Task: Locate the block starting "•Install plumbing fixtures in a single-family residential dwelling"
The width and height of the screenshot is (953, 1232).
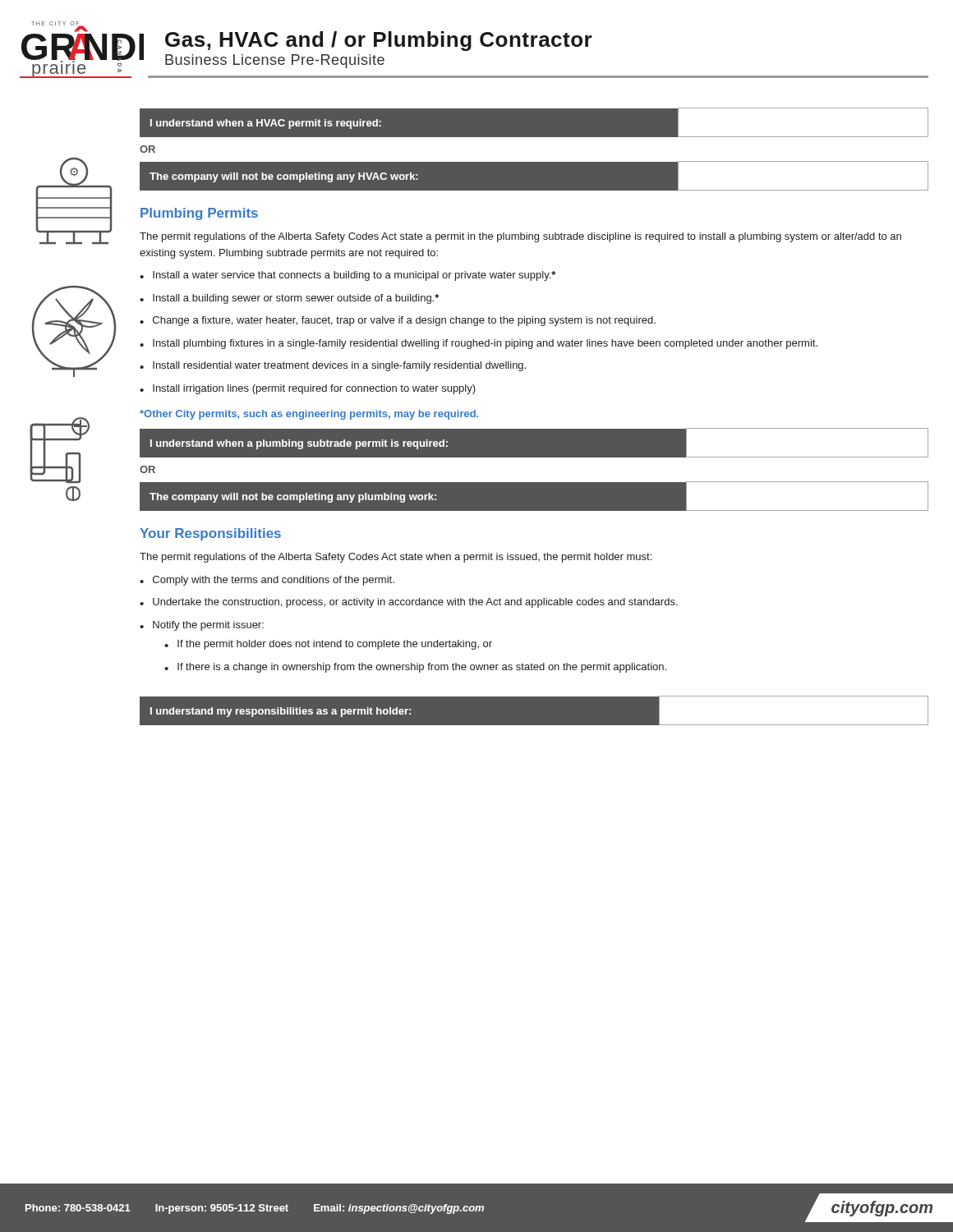Action: [x=479, y=344]
